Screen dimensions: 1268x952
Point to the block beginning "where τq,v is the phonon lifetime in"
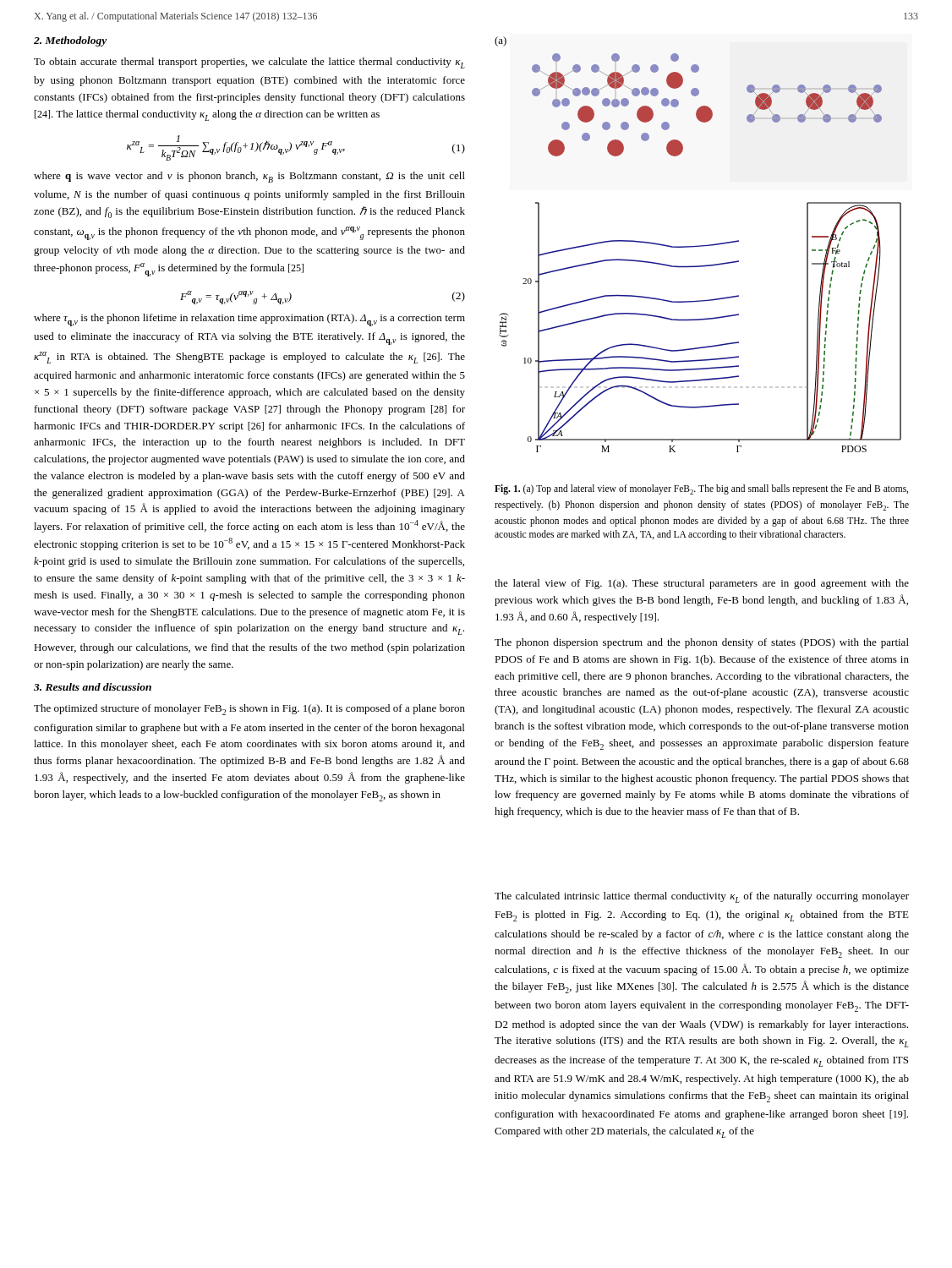[x=249, y=491]
